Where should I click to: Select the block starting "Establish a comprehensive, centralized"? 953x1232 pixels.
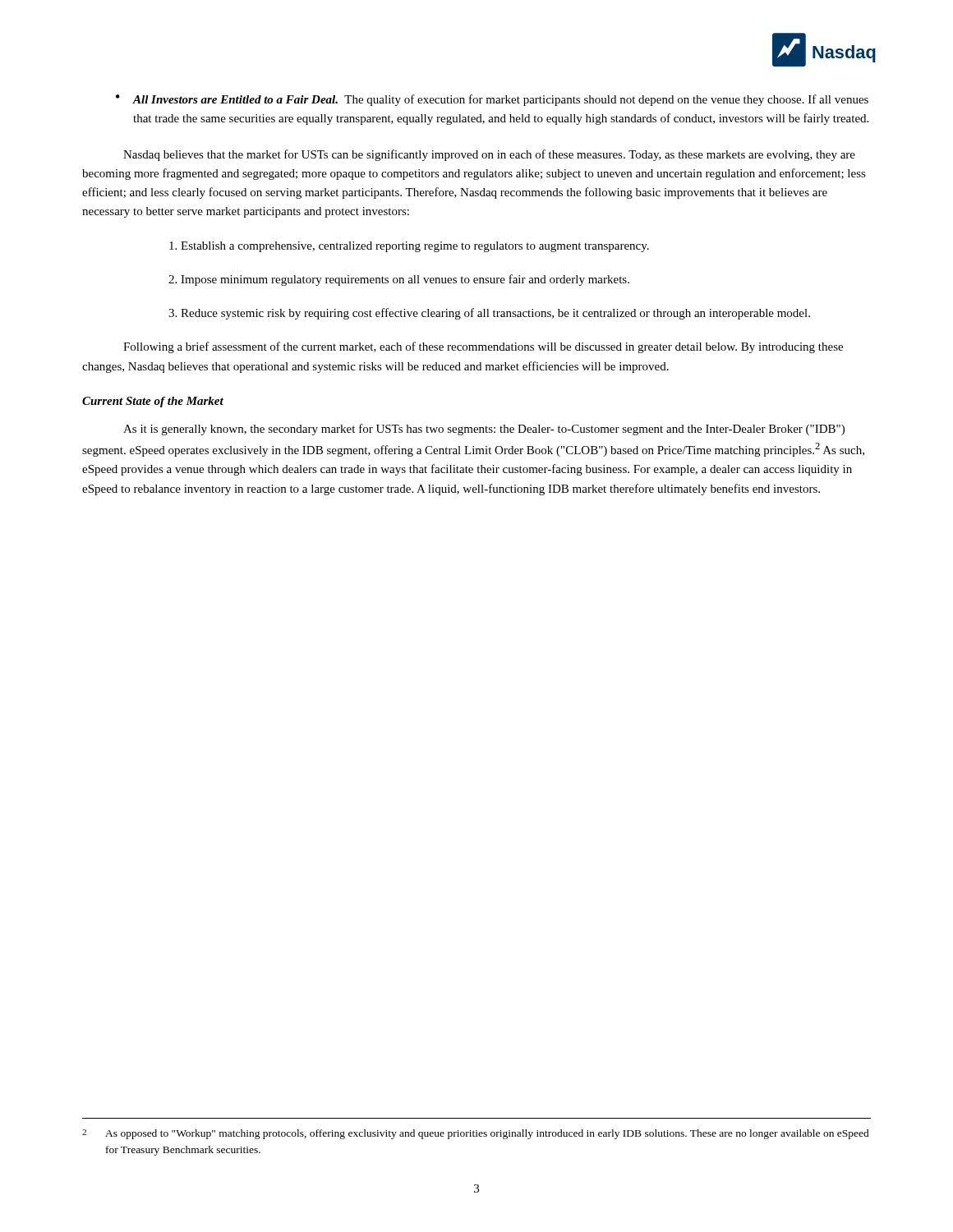coord(526,246)
